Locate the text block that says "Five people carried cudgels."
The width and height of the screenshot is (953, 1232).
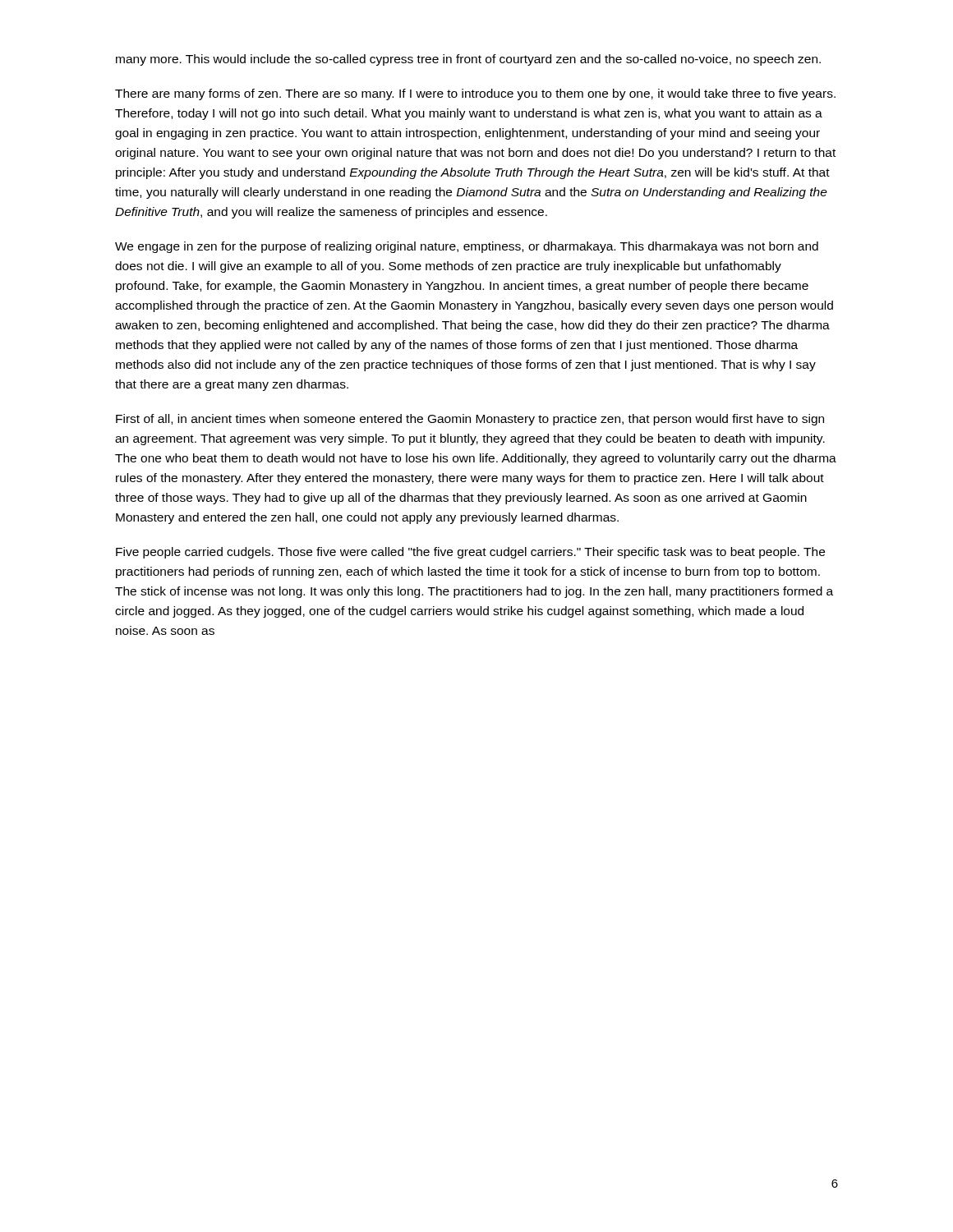tap(474, 591)
